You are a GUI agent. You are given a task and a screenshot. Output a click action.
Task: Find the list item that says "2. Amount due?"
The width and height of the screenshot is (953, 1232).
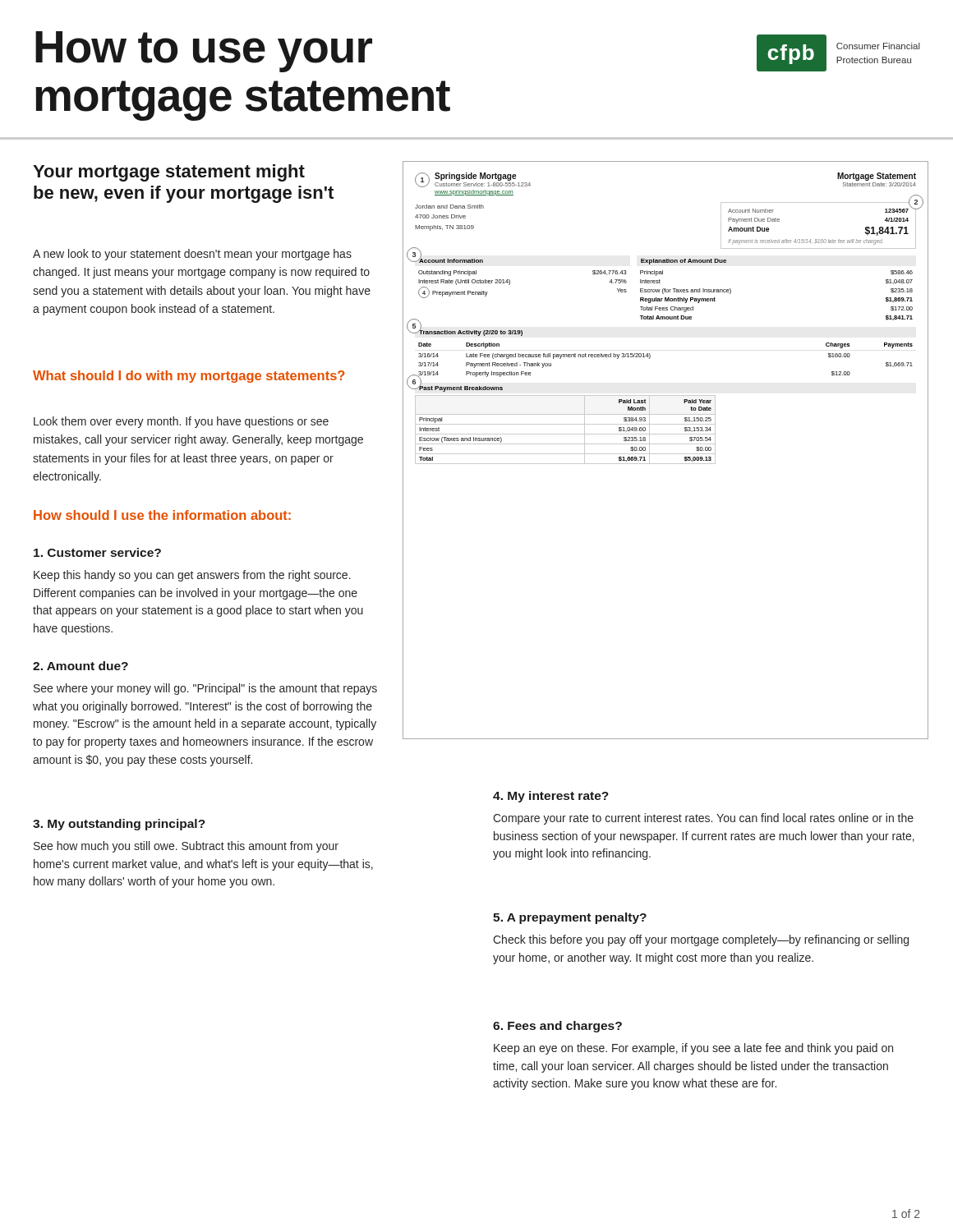(81, 666)
